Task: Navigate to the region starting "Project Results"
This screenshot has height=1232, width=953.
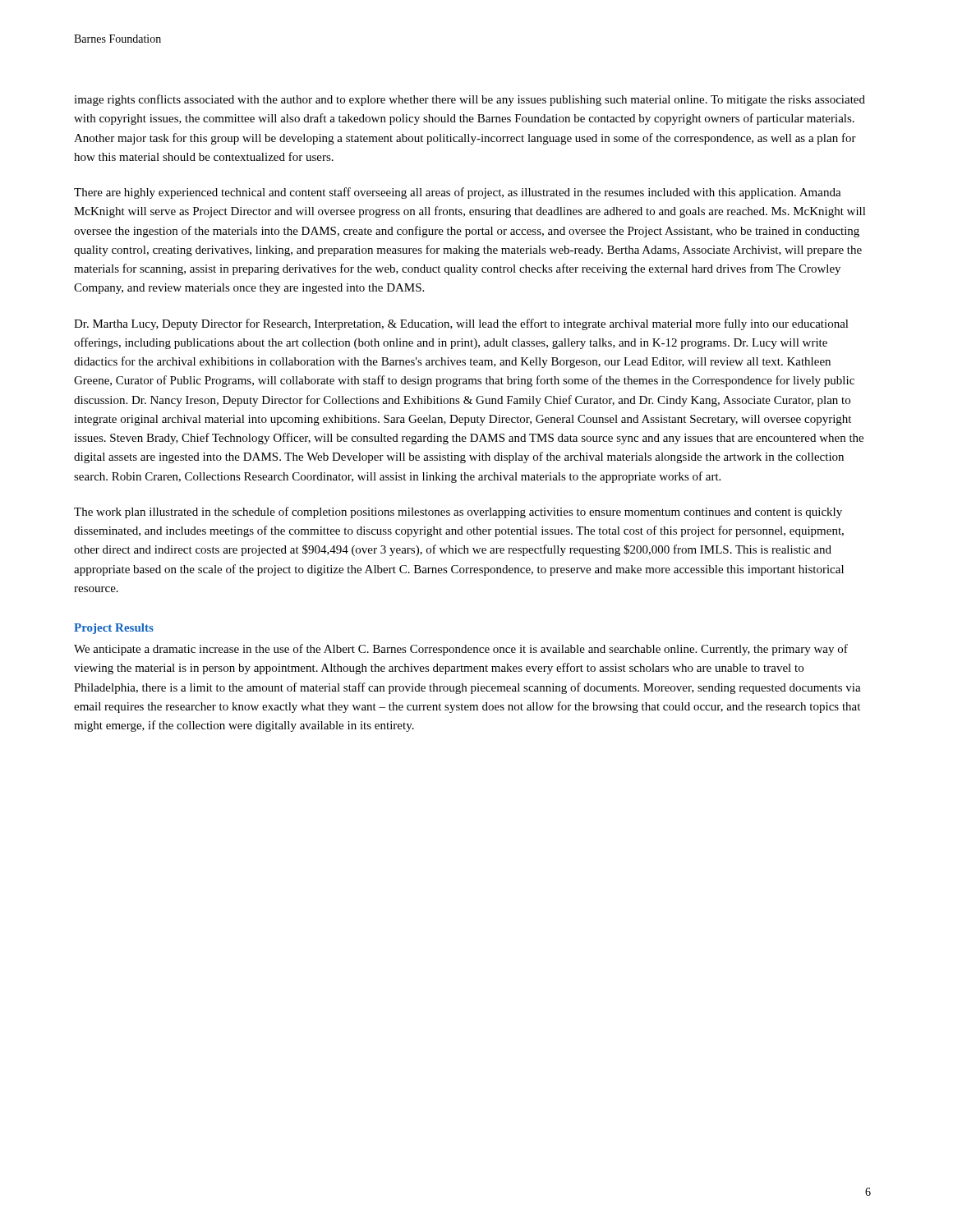Action: [114, 628]
